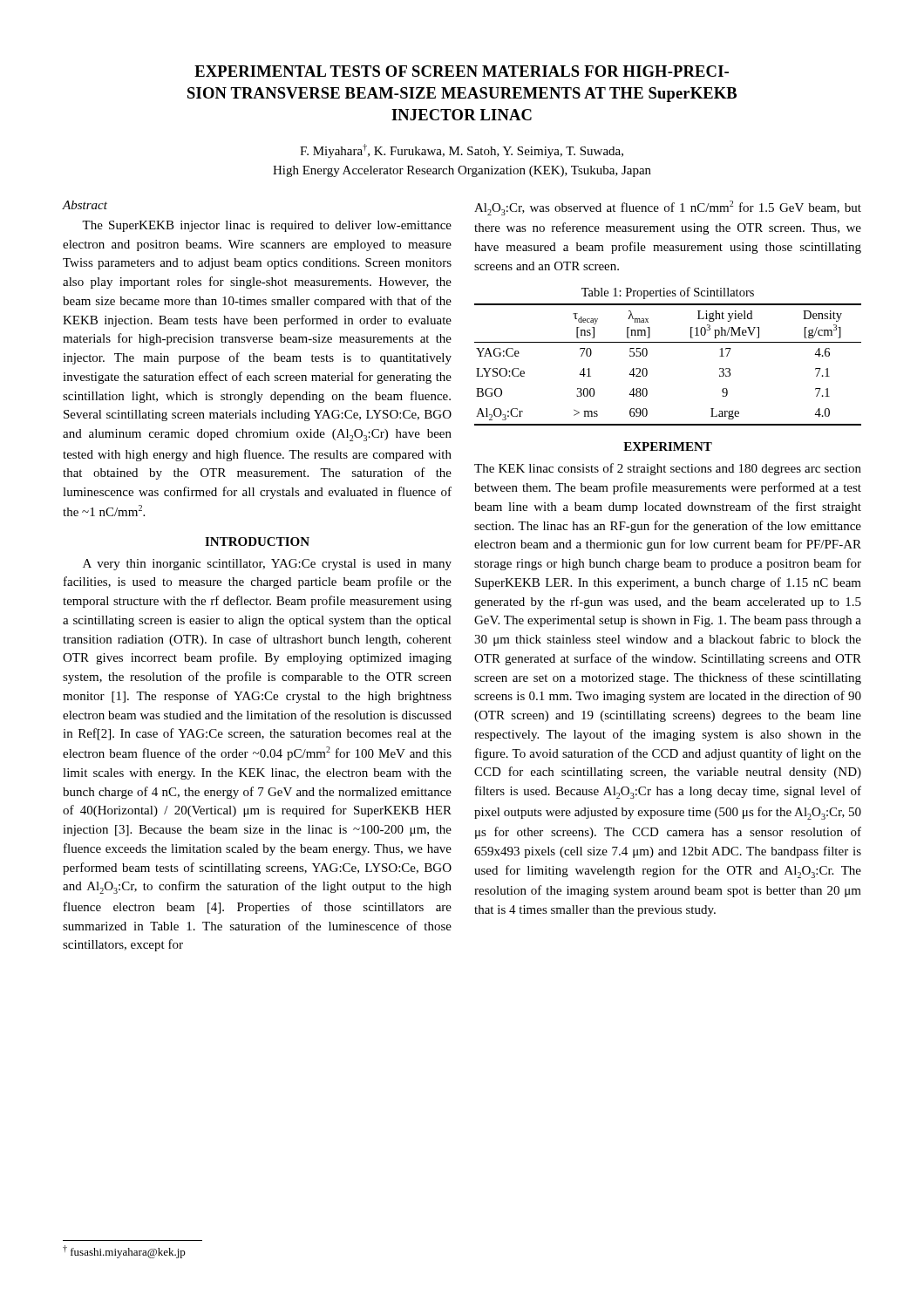The image size is (924, 1308).
Task: Locate the element starting "Al2O3:Cr, was observed at fluence of"
Action: [668, 237]
